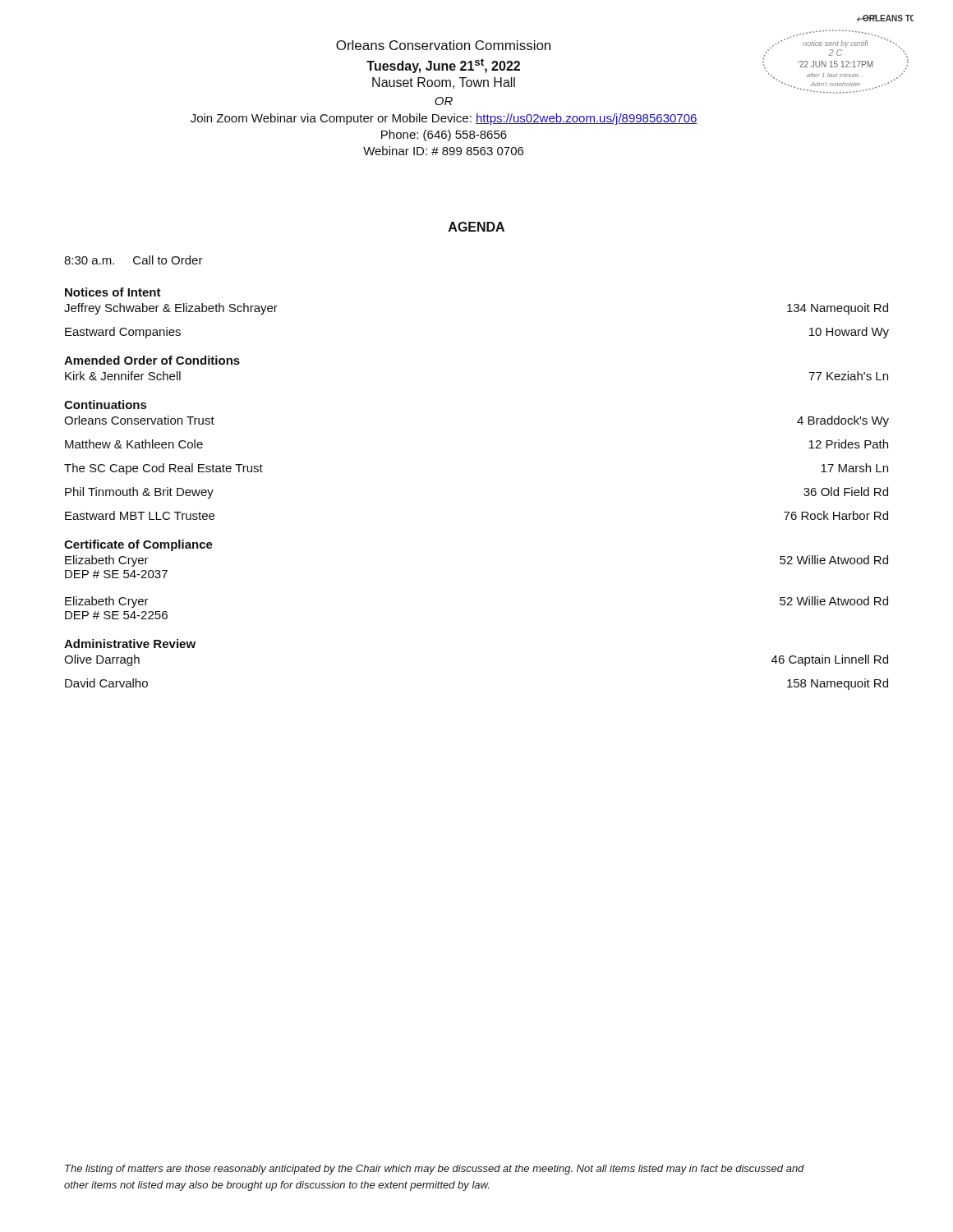Select the footnote
The width and height of the screenshot is (953, 1232).
coord(434,1176)
